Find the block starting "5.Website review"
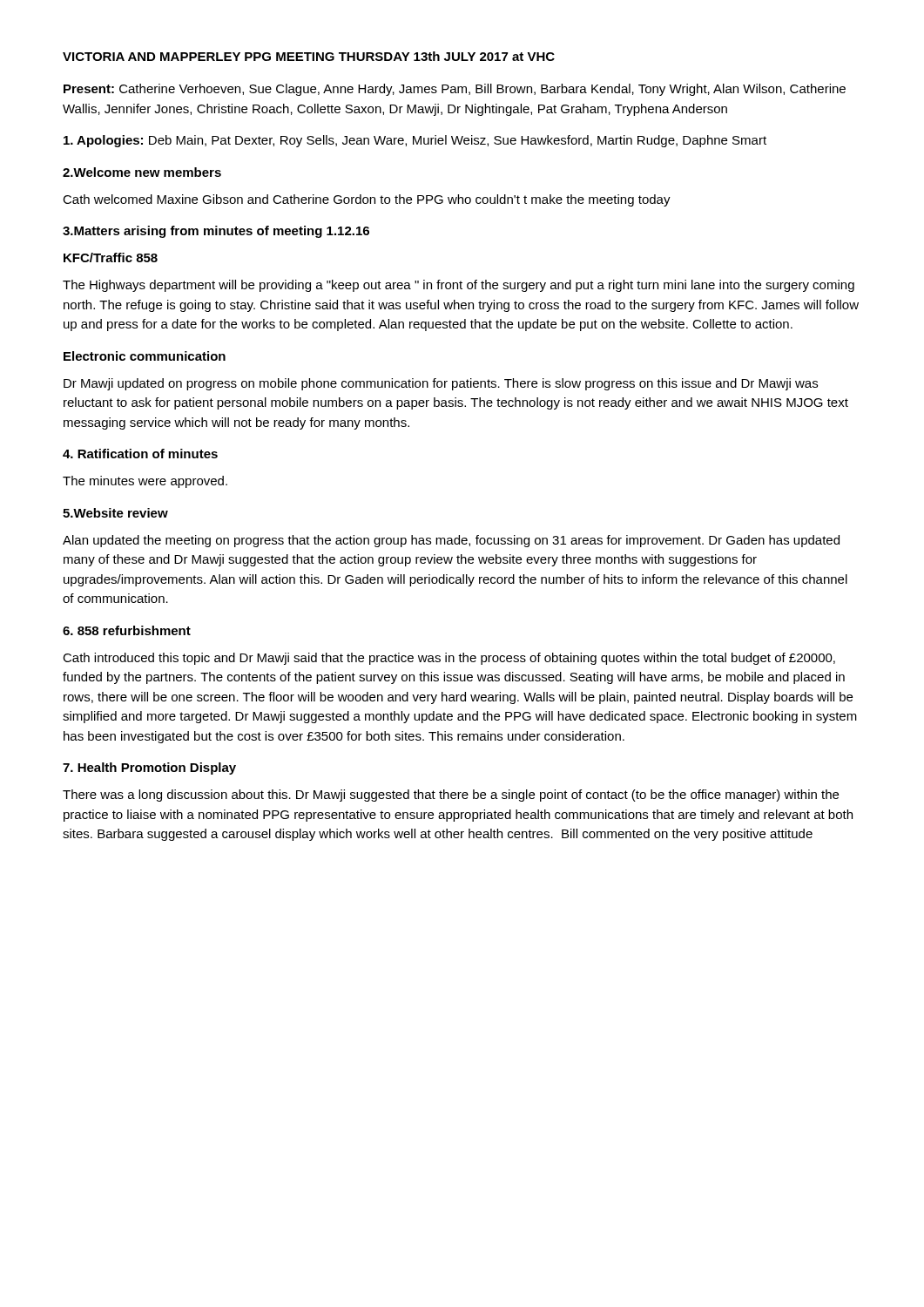924x1307 pixels. [x=115, y=512]
